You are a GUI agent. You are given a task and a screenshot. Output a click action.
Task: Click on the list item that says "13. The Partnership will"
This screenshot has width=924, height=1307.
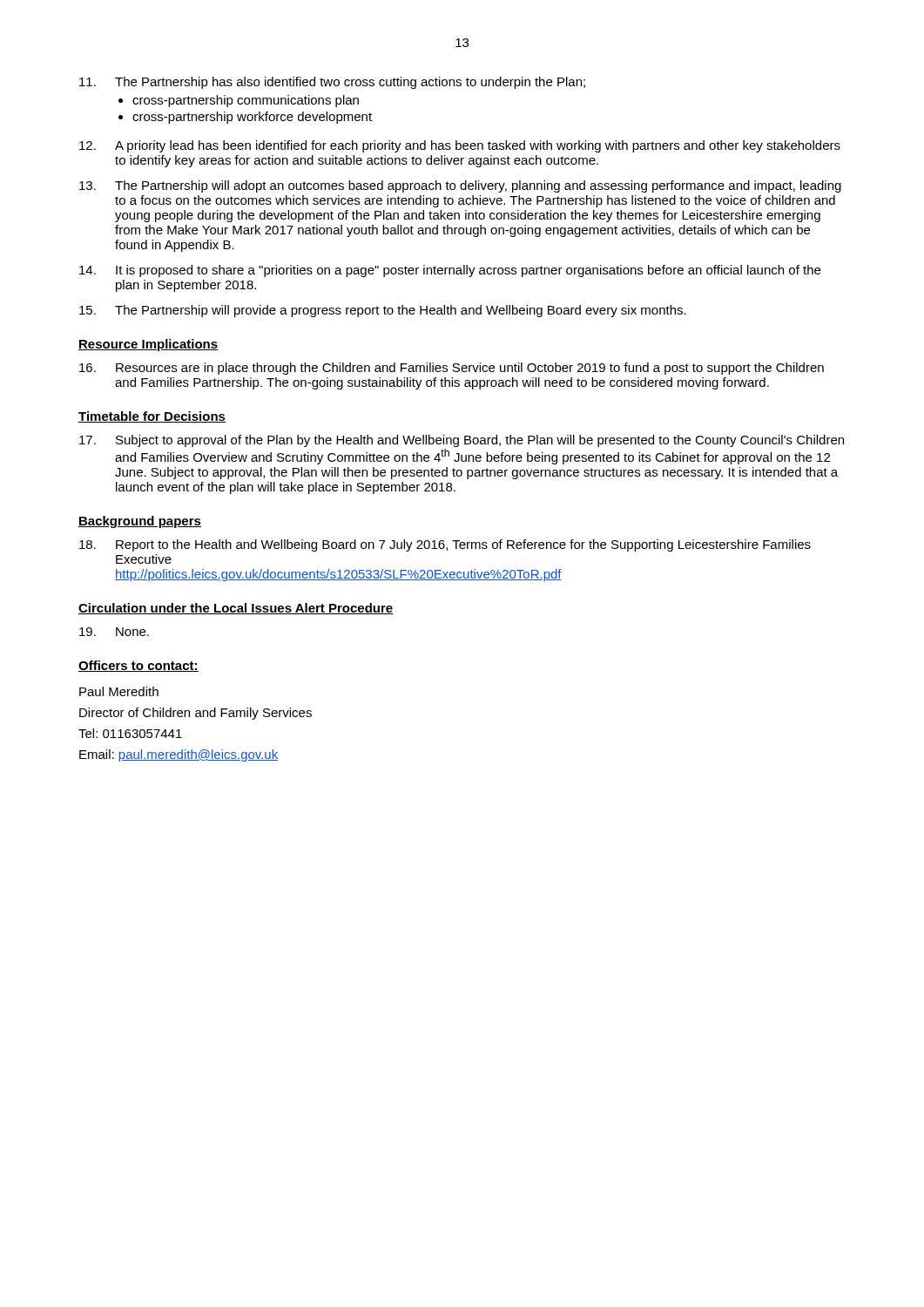(462, 215)
